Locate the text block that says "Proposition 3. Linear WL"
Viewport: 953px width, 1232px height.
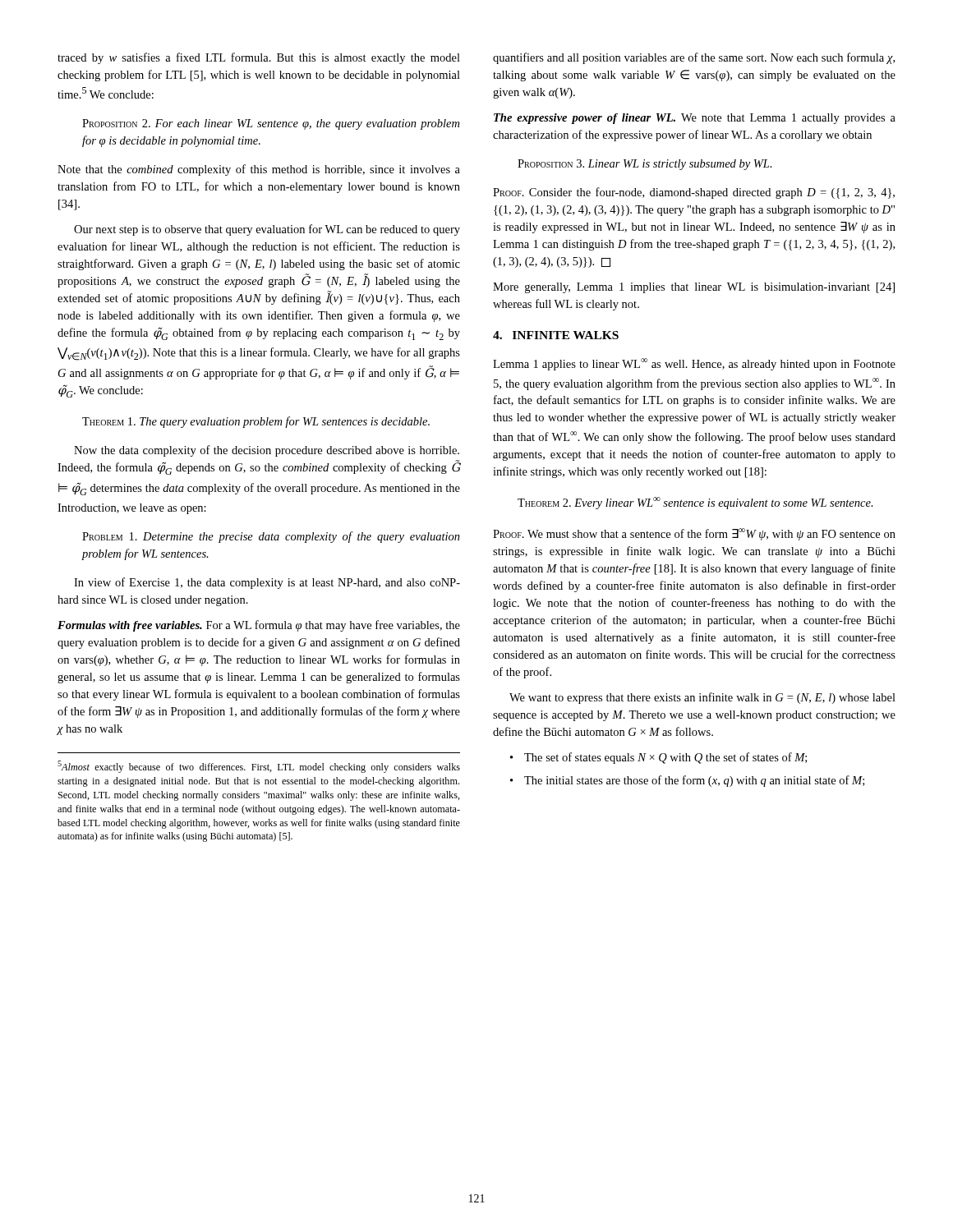click(645, 164)
